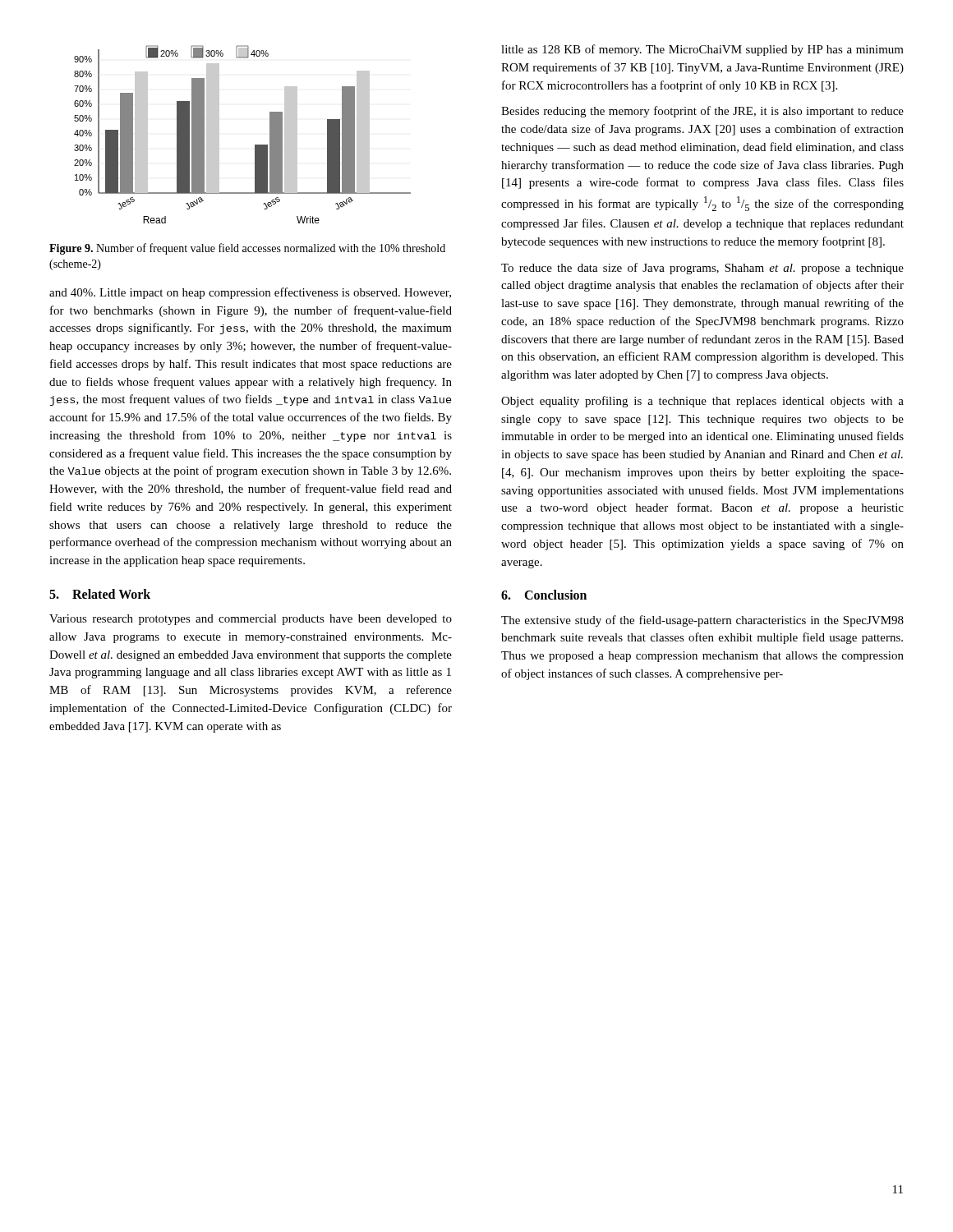Navigate to the text block starting "The extensive study of the"
Screen dimensions: 1232x953
[x=702, y=647]
